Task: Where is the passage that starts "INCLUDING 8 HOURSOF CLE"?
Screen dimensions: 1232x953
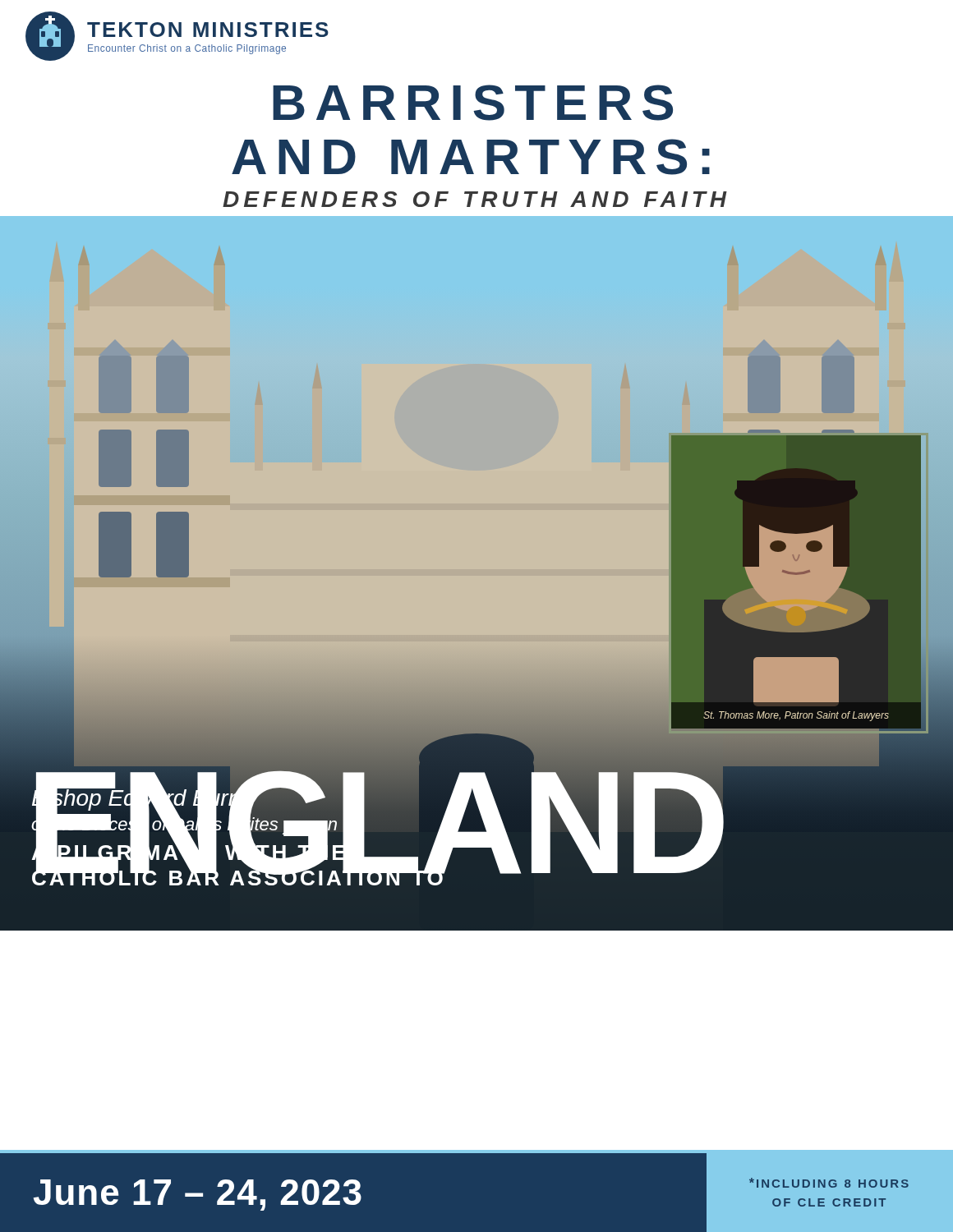Action: pyautogui.click(x=830, y=1193)
